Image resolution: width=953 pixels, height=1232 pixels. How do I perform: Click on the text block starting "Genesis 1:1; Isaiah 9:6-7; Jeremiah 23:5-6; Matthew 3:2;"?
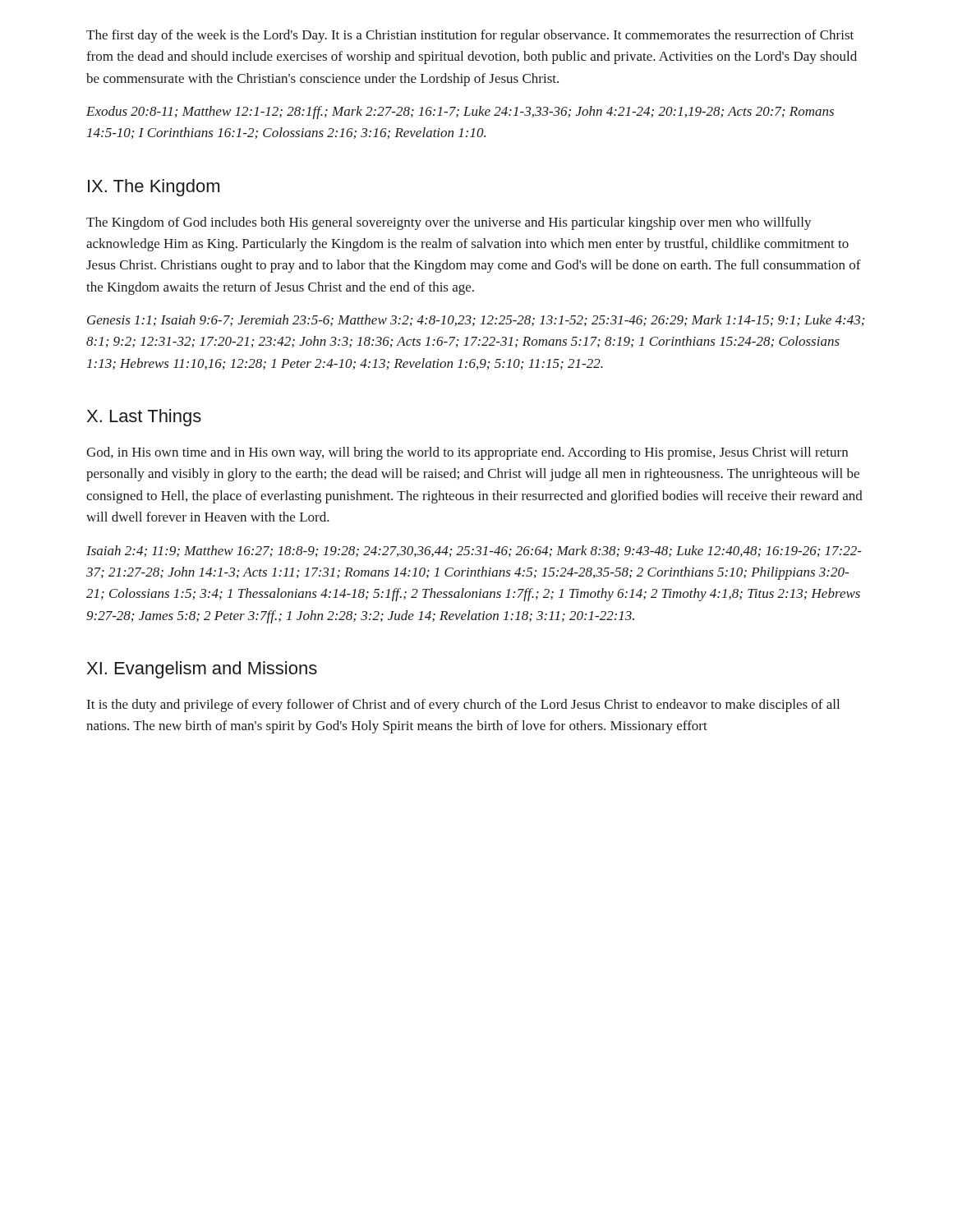[x=476, y=342]
